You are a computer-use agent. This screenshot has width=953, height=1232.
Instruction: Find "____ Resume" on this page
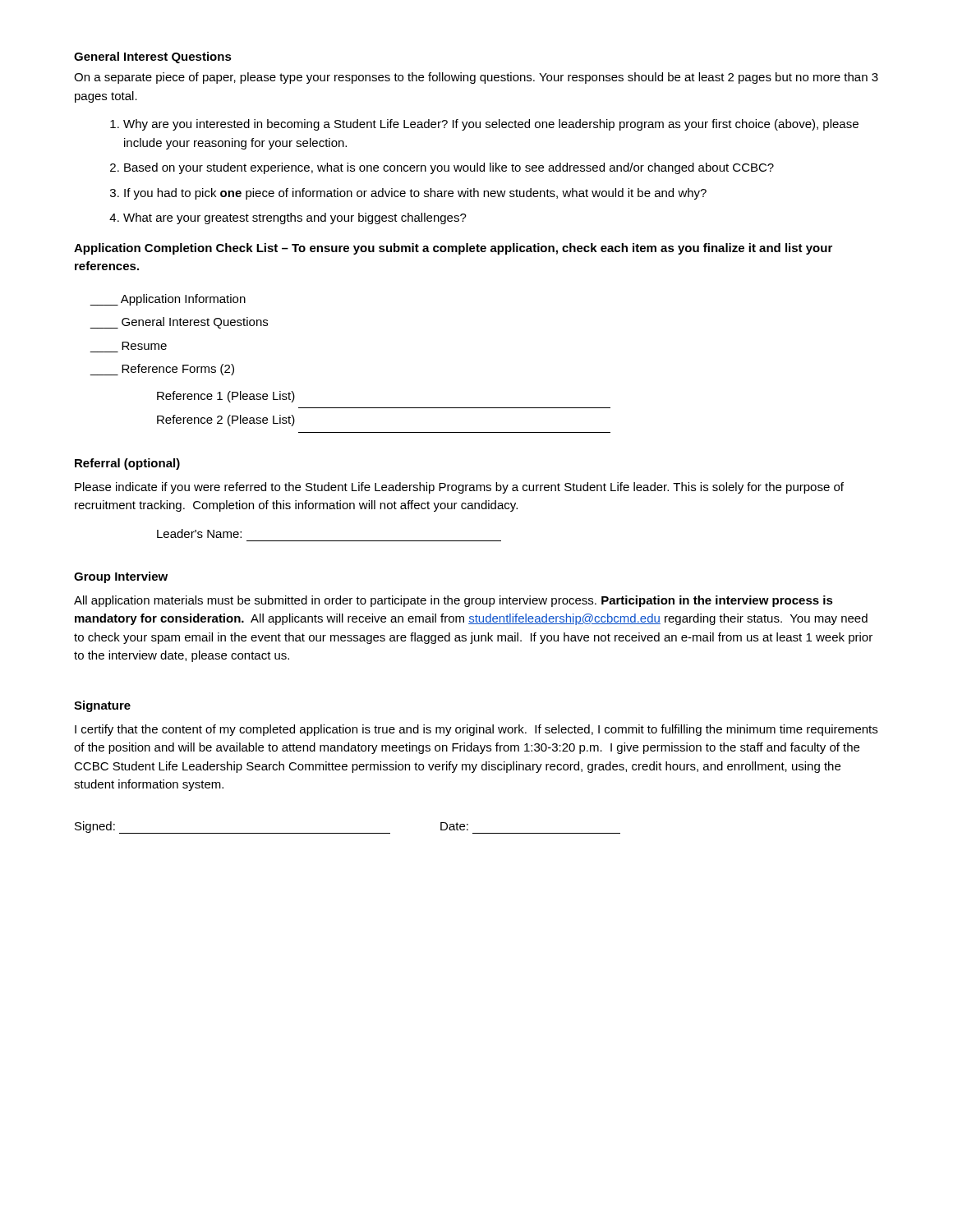coord(129,345)
